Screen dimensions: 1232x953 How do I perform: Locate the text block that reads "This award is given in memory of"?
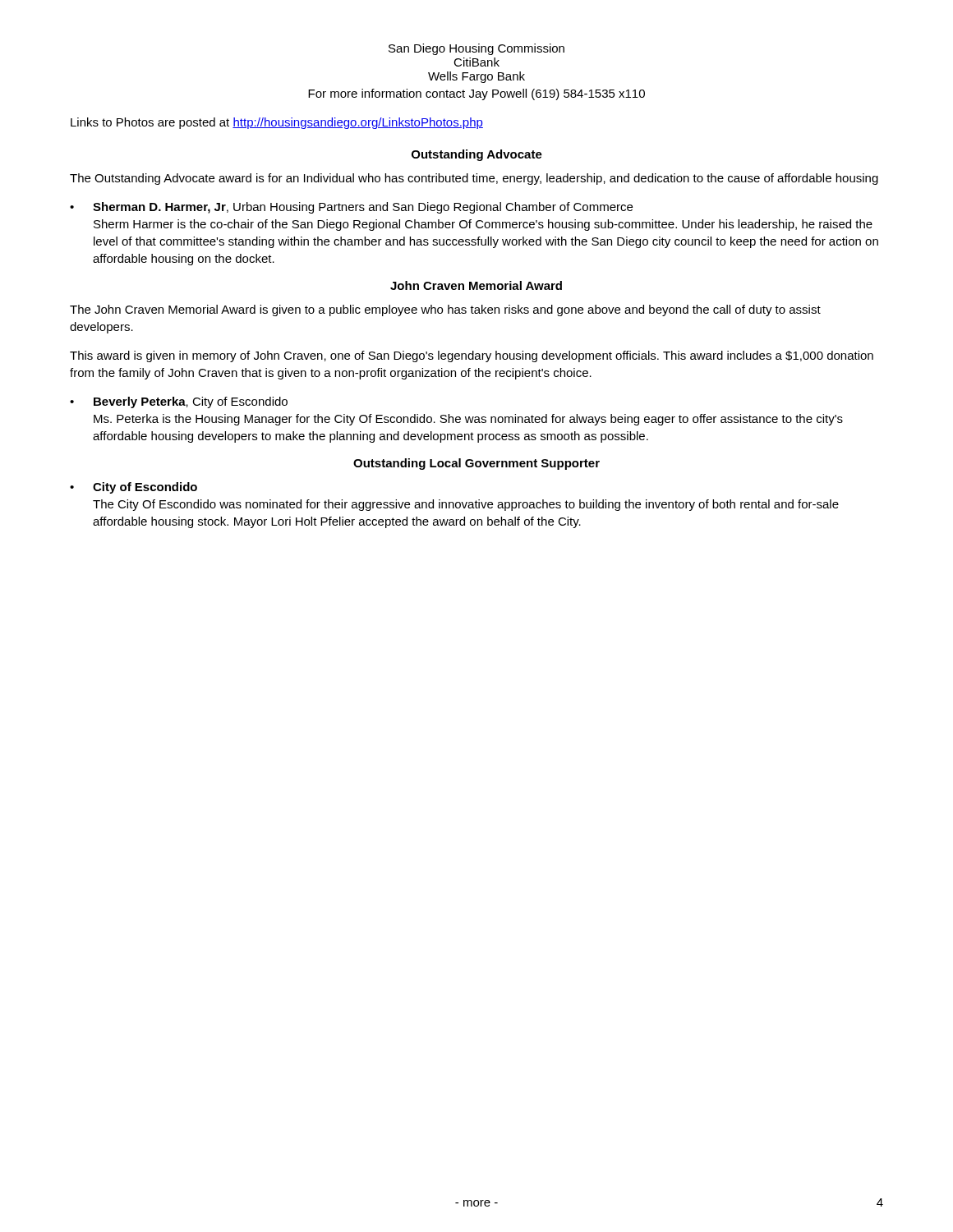(472, 364)
